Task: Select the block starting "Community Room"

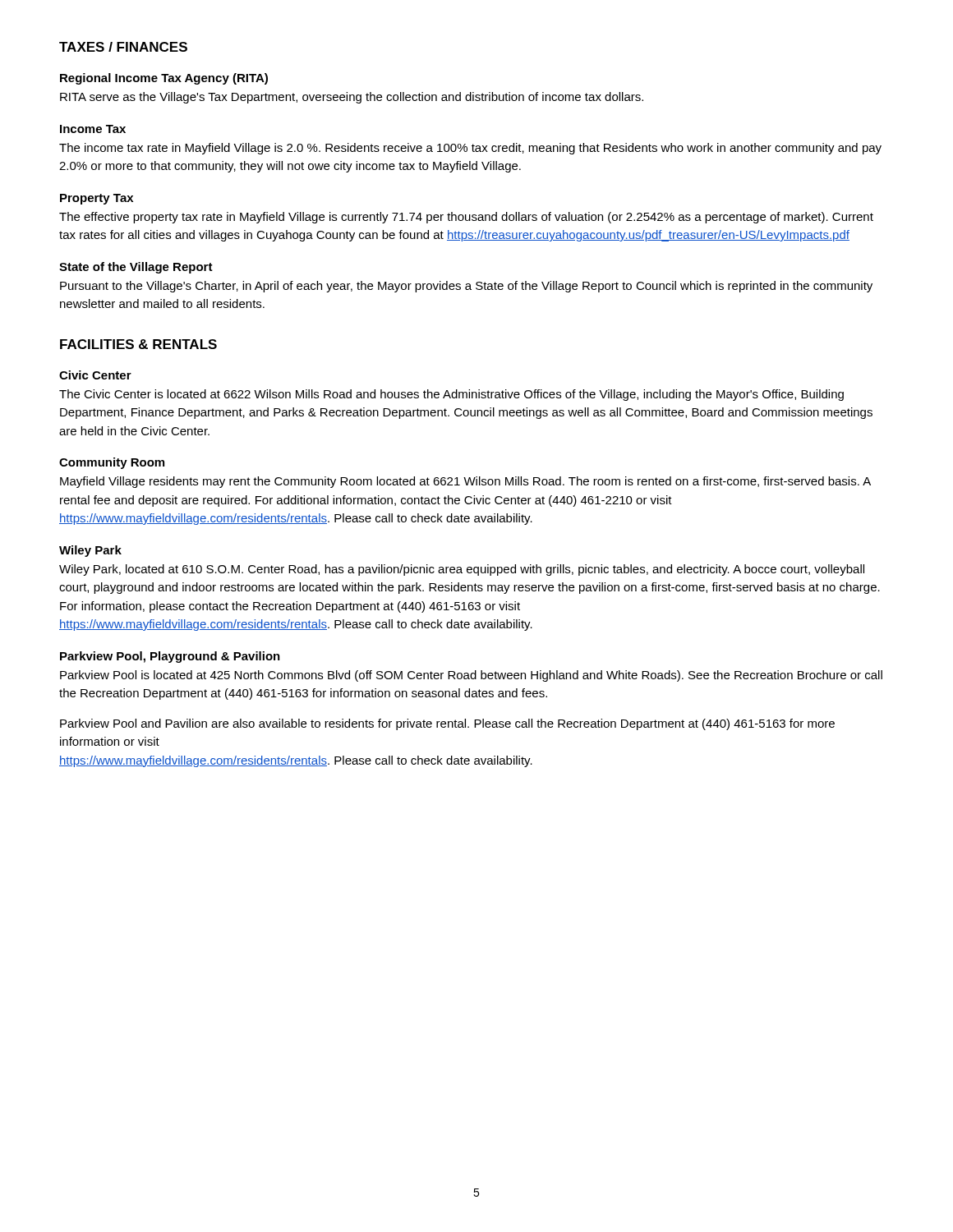Action: point(112,463)
